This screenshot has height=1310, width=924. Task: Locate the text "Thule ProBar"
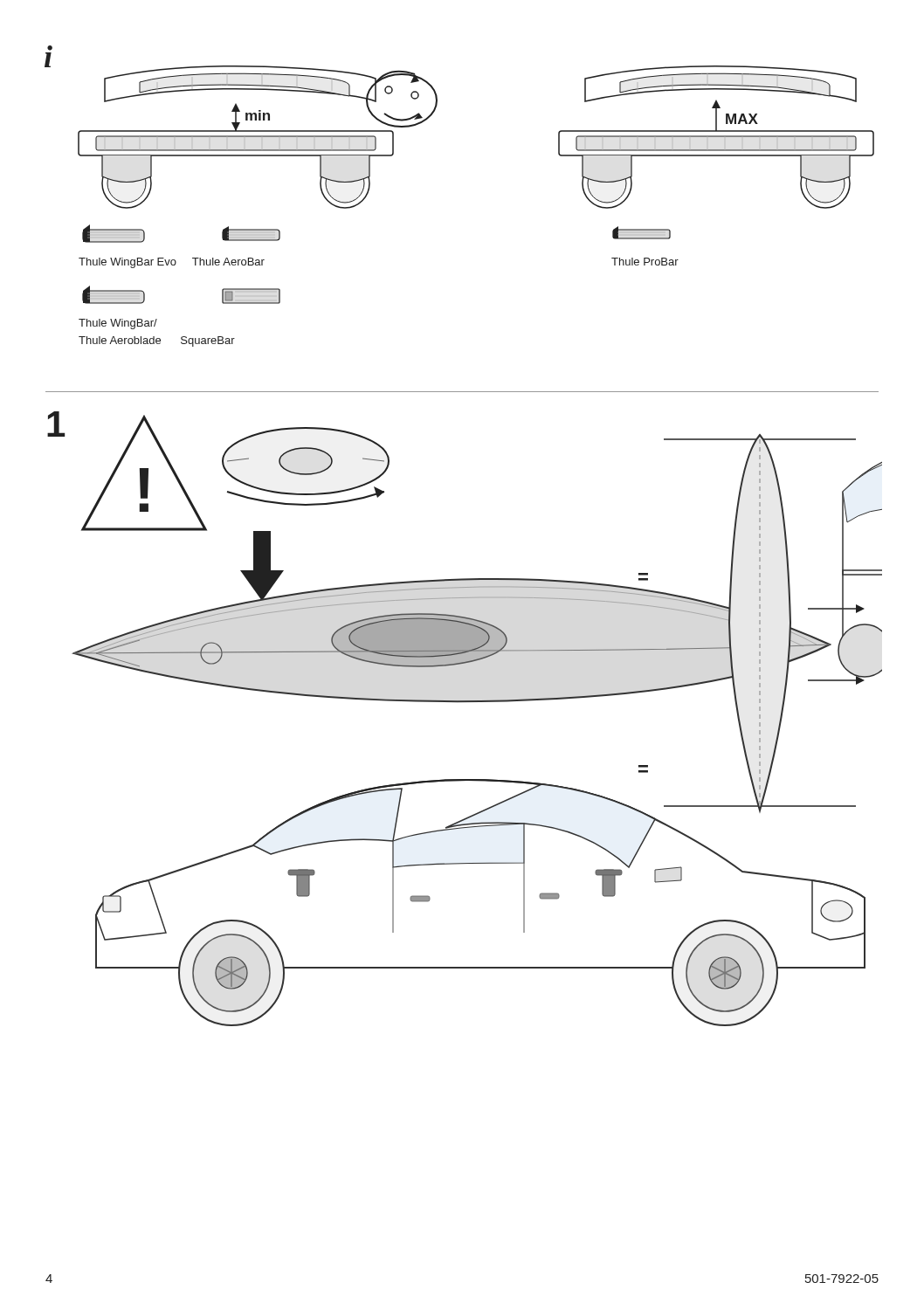coord(645,262)
